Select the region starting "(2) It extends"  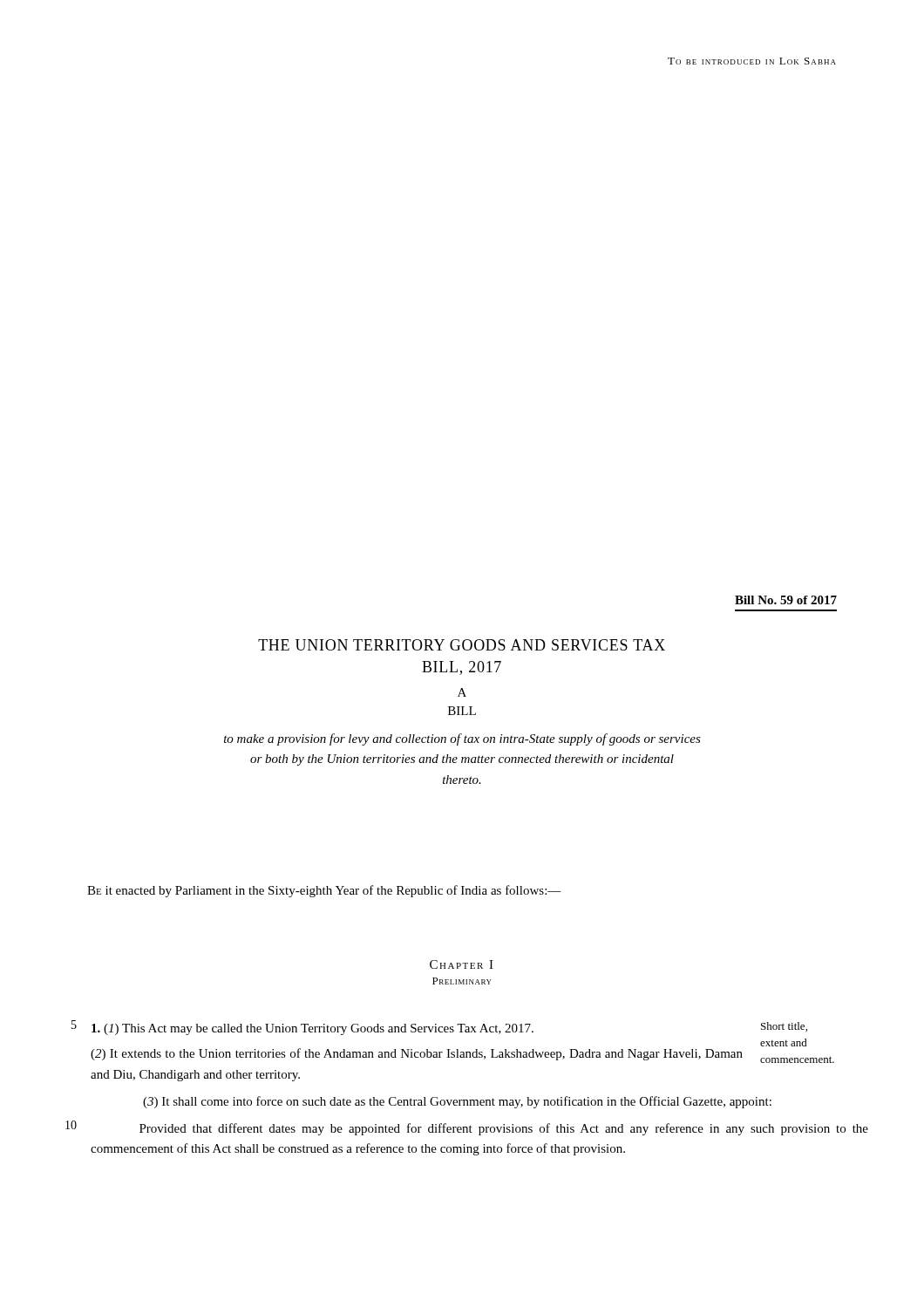point(481,1064)
